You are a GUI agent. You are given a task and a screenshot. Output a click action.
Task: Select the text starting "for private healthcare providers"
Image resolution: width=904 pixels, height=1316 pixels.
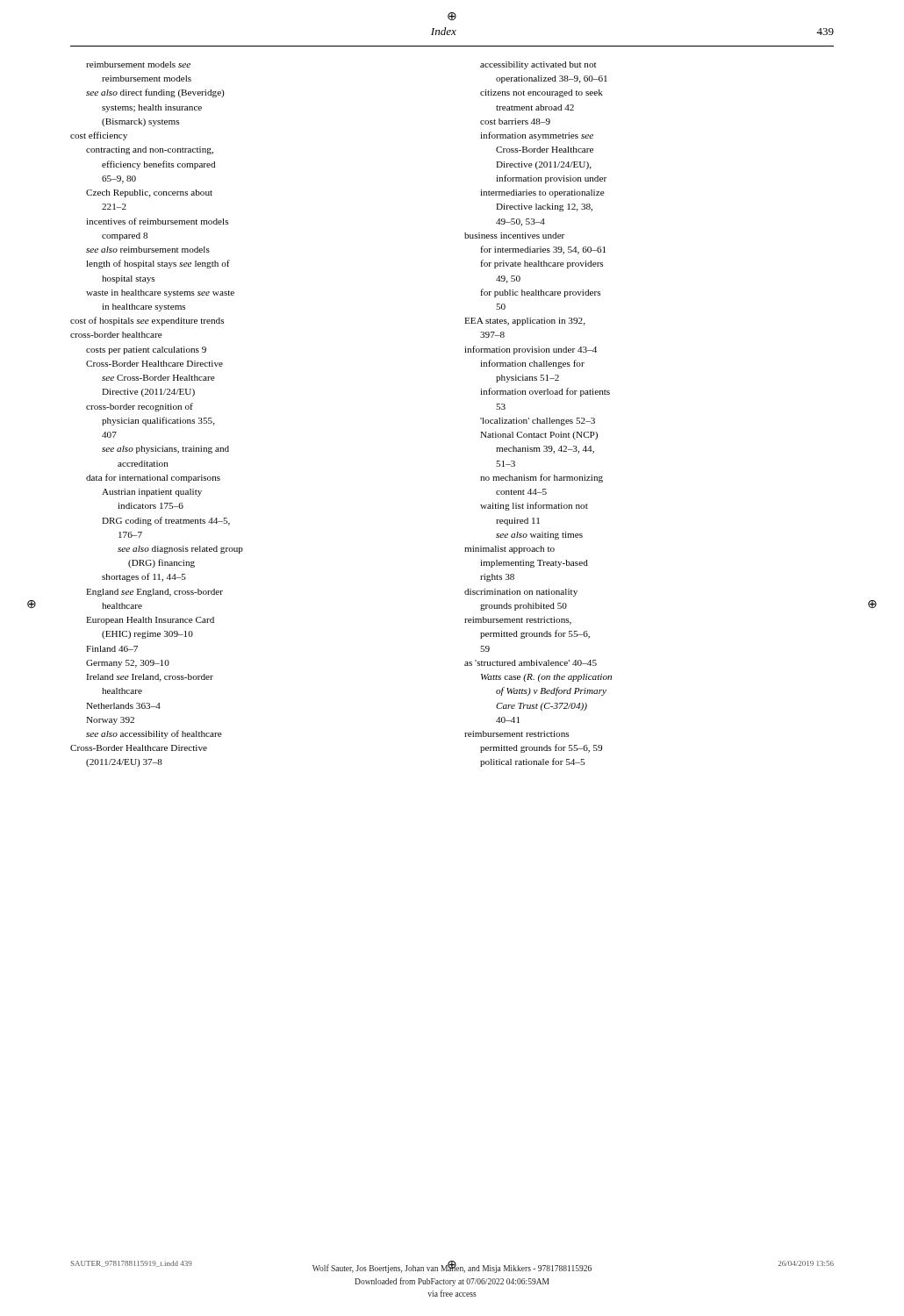pos(542,263)
